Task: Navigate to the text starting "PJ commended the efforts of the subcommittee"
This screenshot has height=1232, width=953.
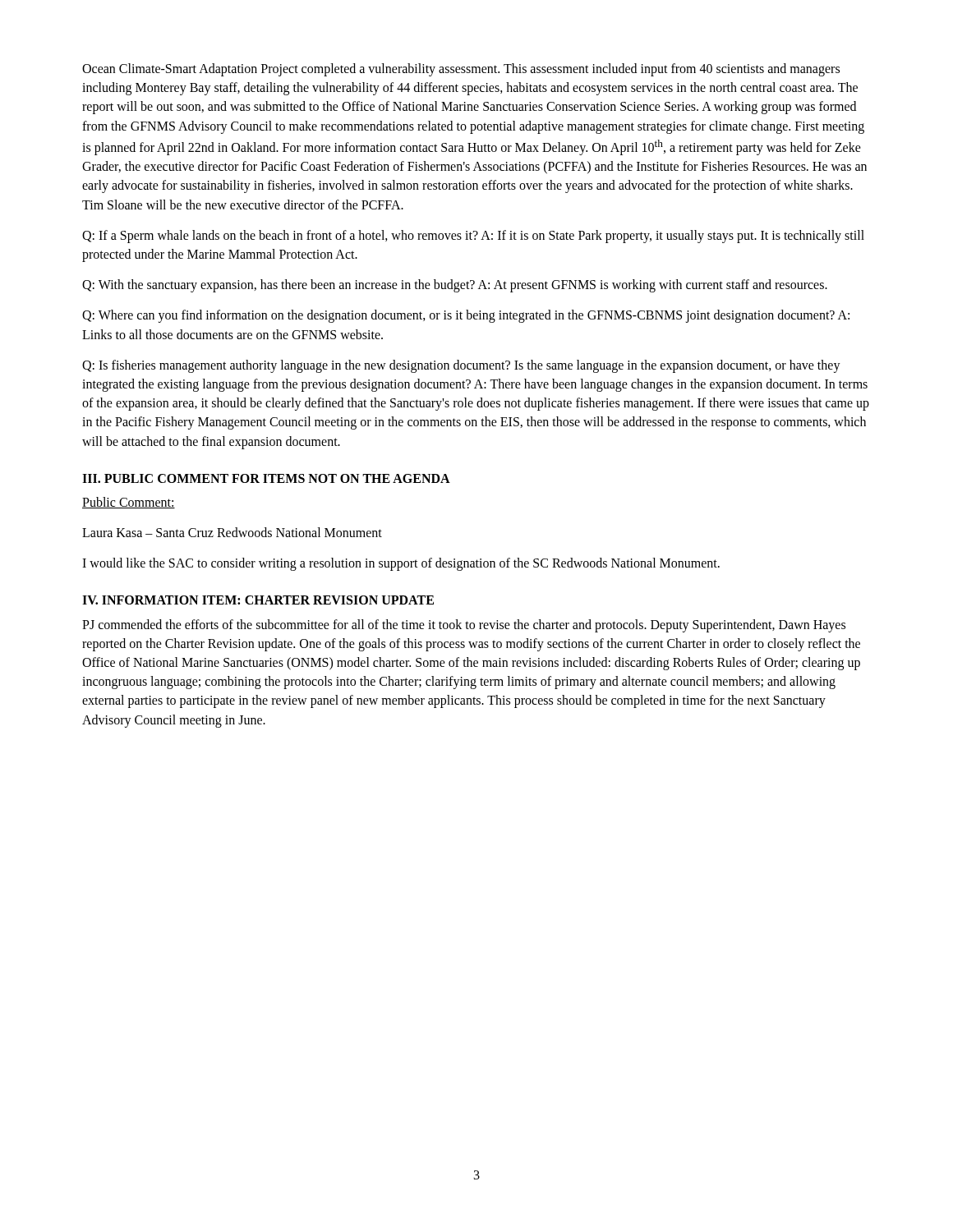Action: click(x=471, y=672)
